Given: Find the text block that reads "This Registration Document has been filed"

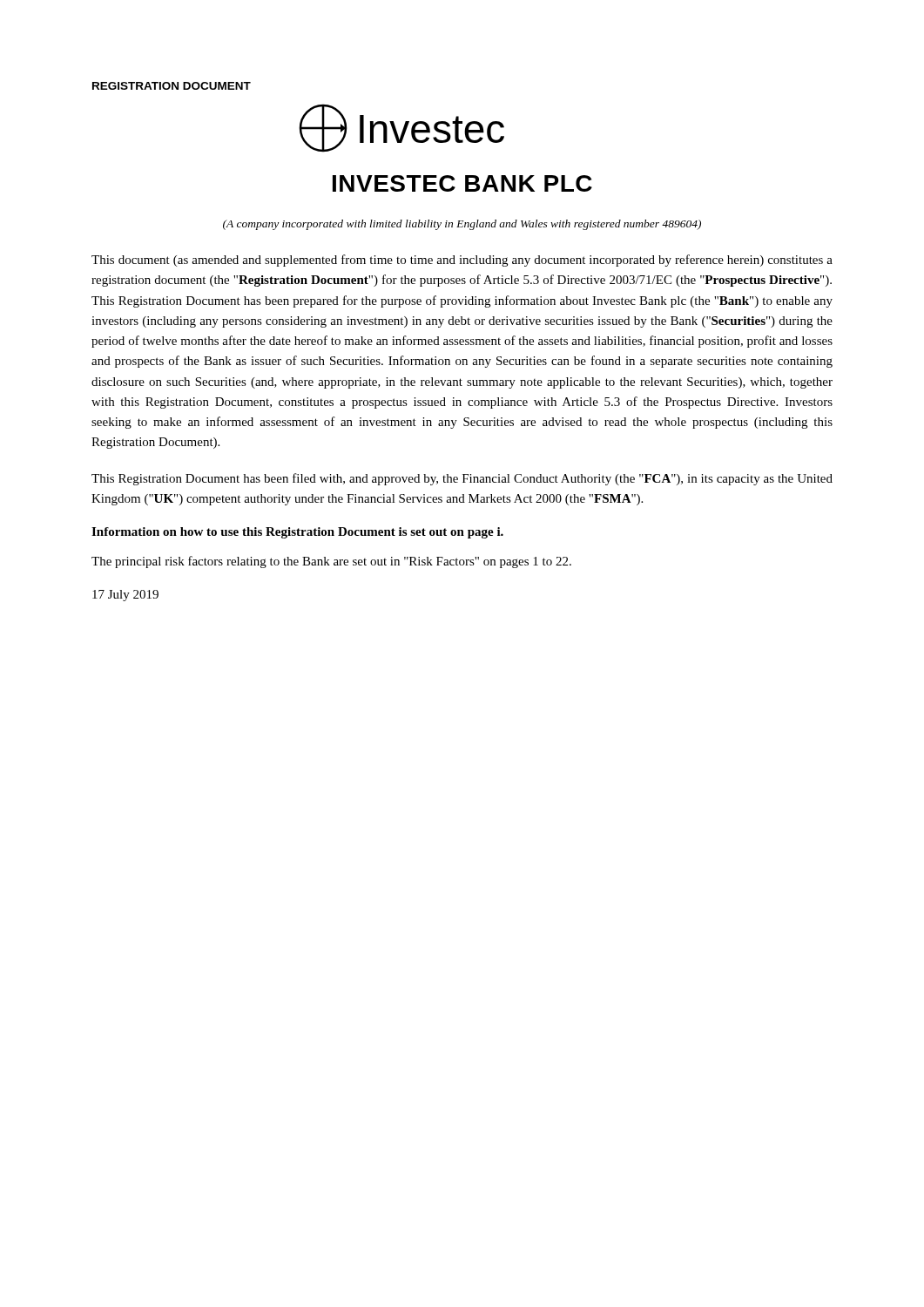Looking at the screenshot, I should (x=462, y=488).
